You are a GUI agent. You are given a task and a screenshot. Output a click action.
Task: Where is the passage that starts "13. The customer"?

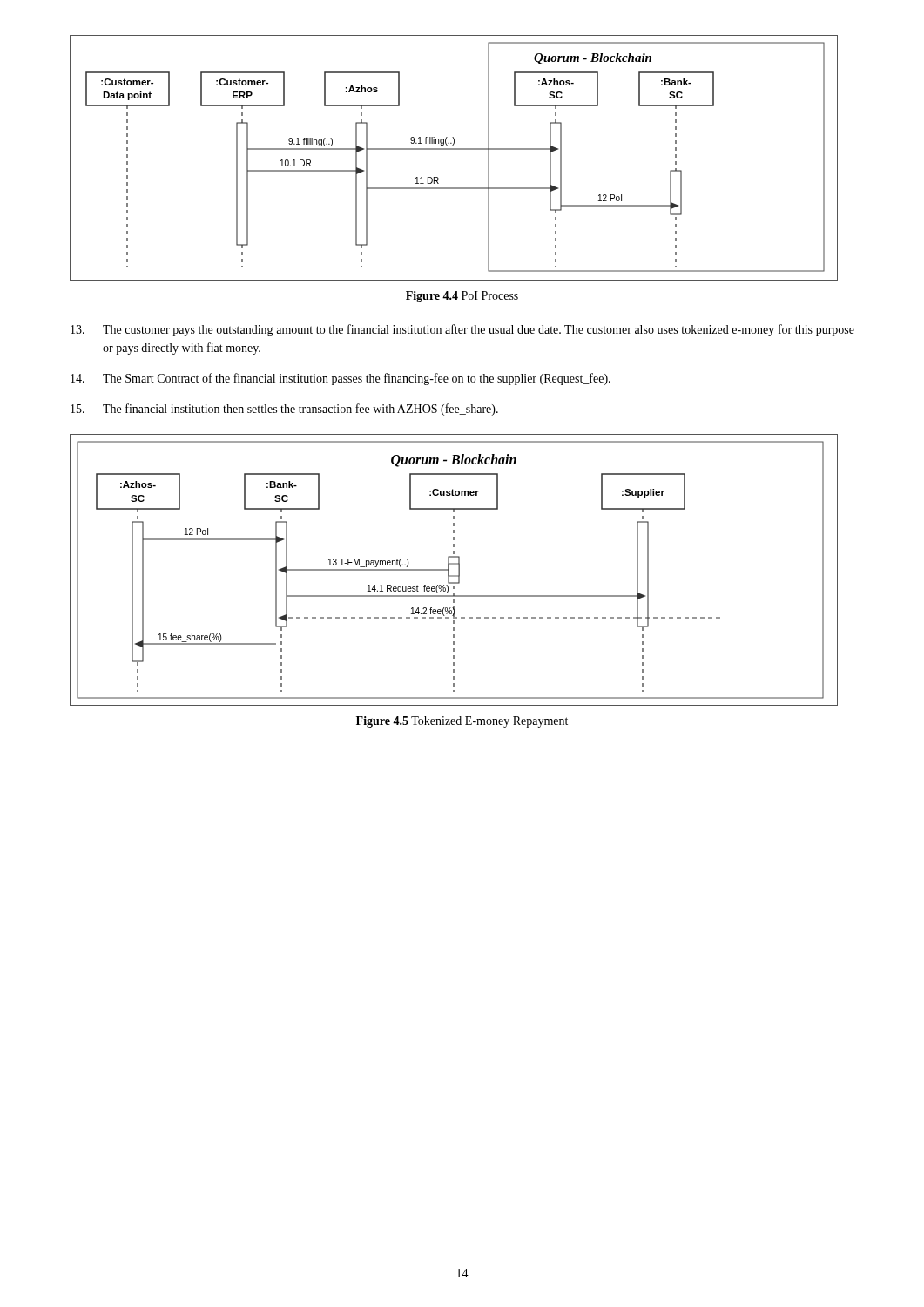[x=462, y=339]
